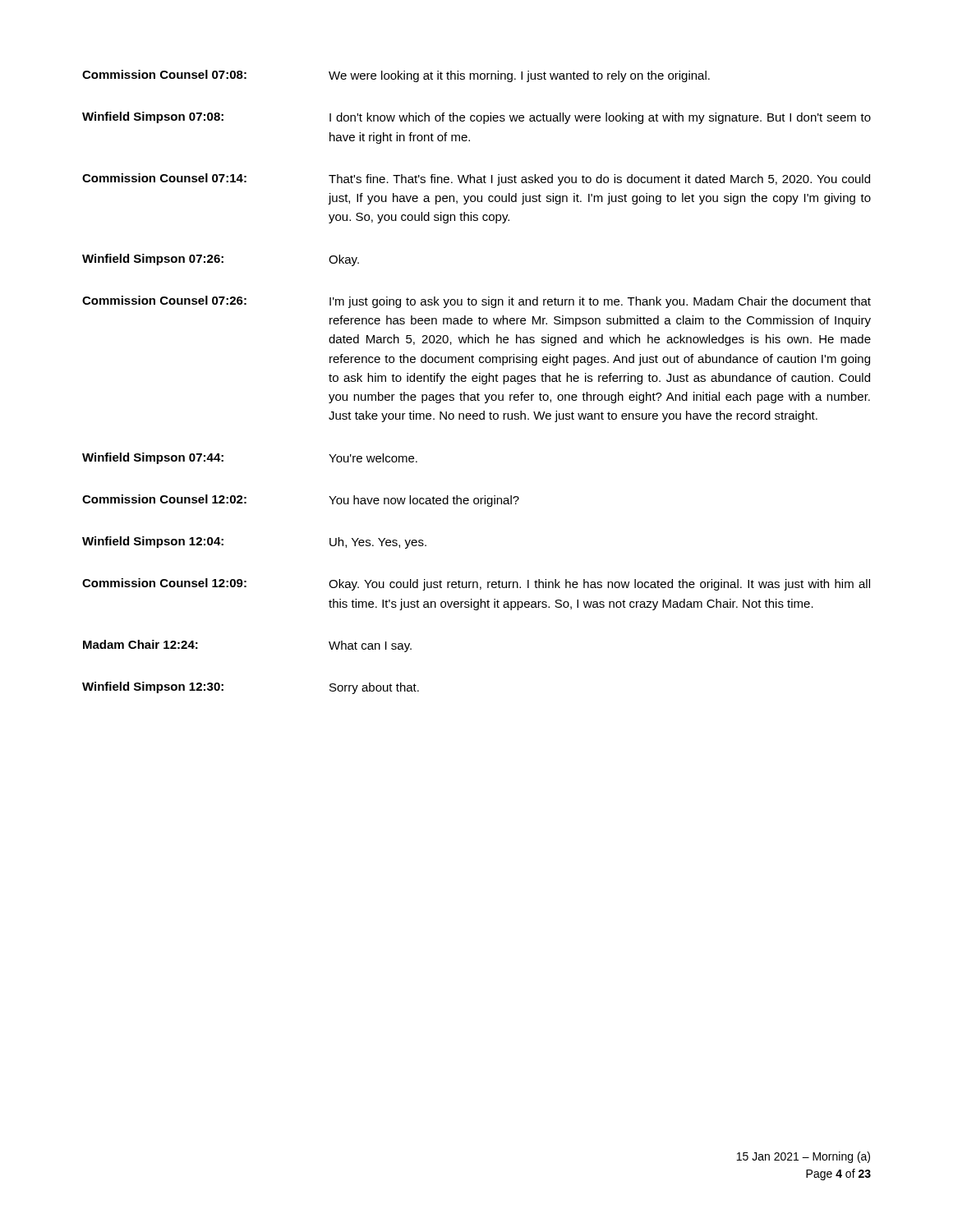The height and width of the screenshot is (1232, 953).
Task: Select the text block that says "Commission Counsel 07:08: We were"
Action: pyautogui.click(x=476, y=75)
